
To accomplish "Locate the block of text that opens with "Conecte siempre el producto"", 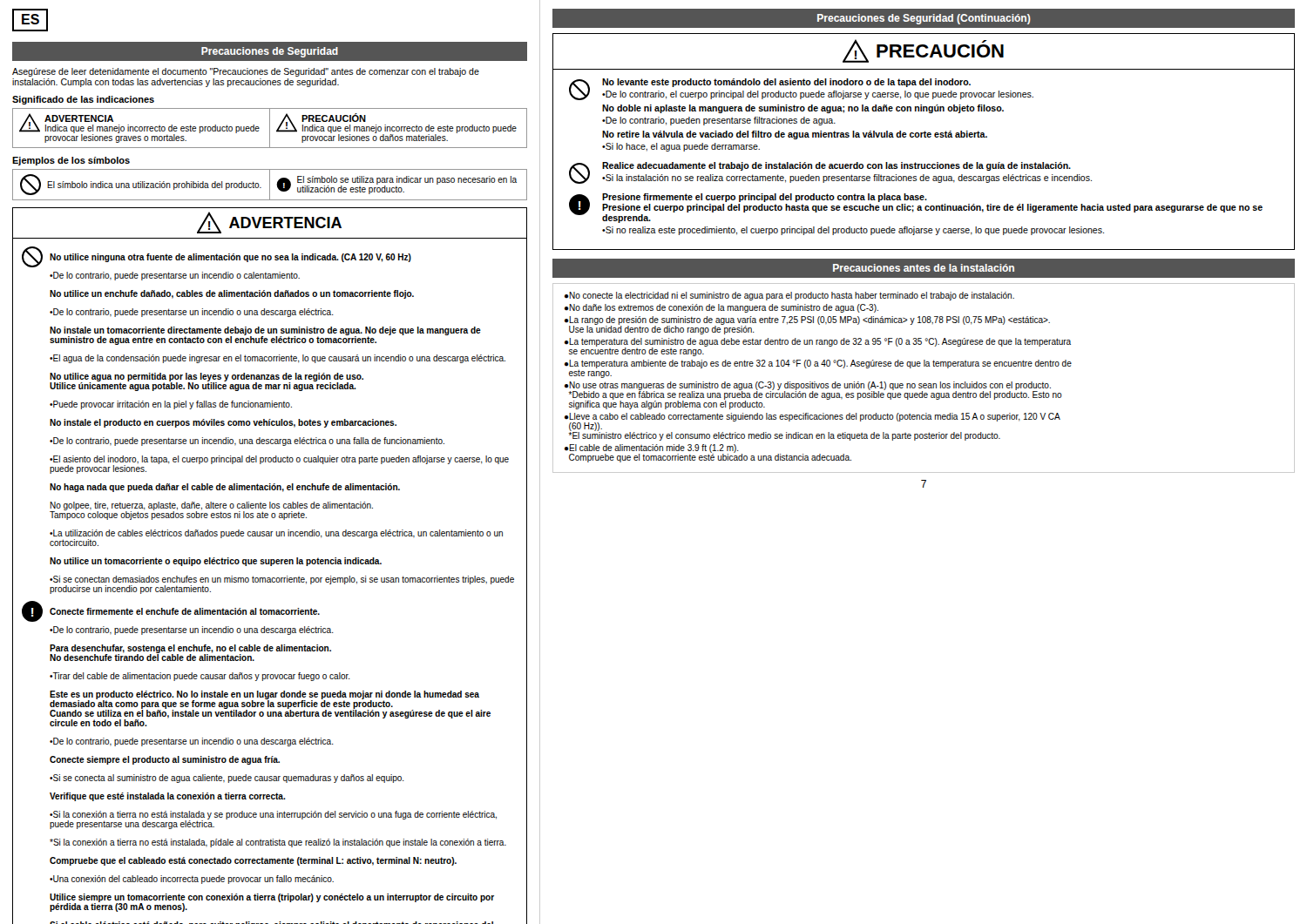I will click(x=284, y=769).
